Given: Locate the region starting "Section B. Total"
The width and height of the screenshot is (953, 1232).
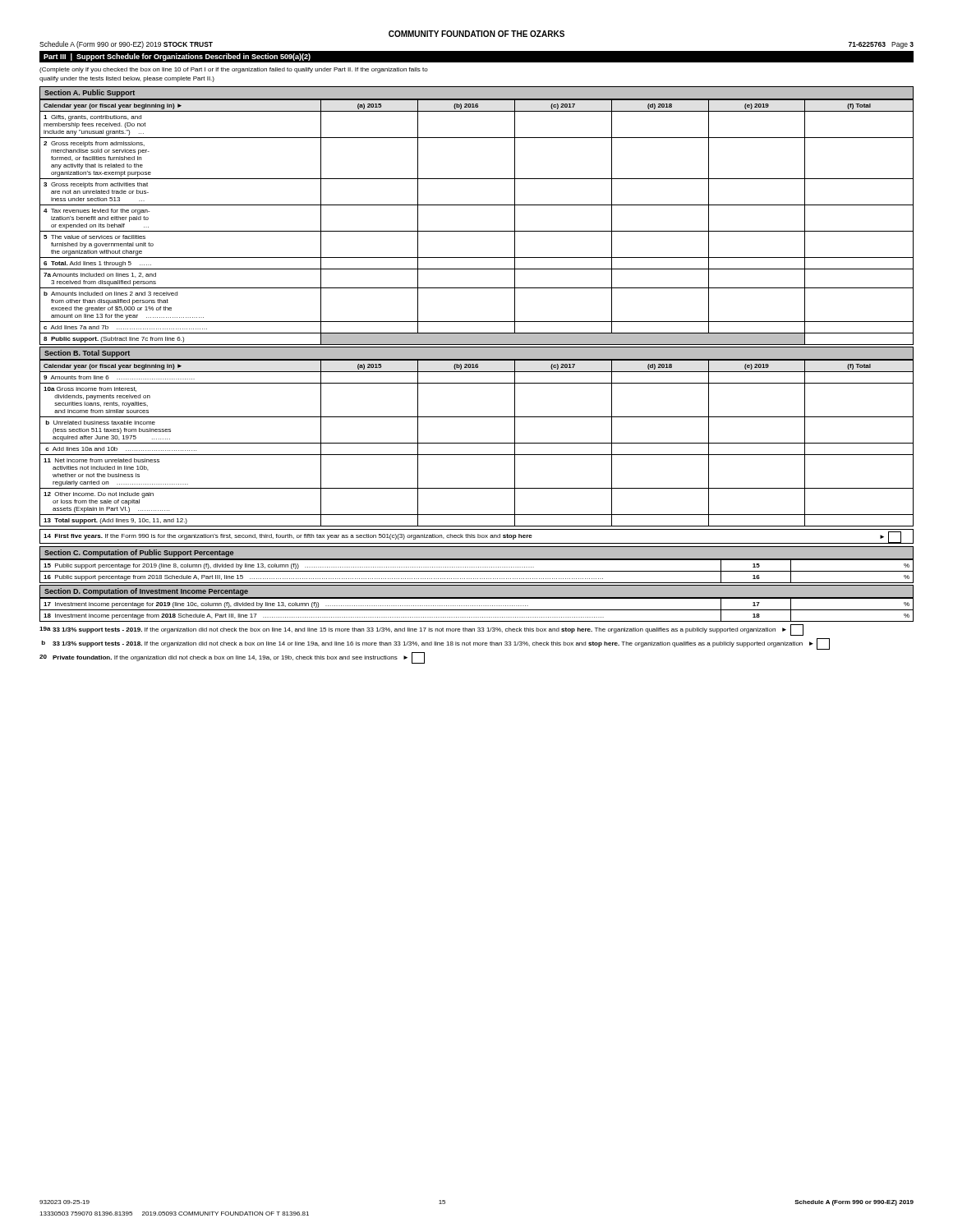Looking at the screenshot, I should pyautogui.click(x=87, y=353).
